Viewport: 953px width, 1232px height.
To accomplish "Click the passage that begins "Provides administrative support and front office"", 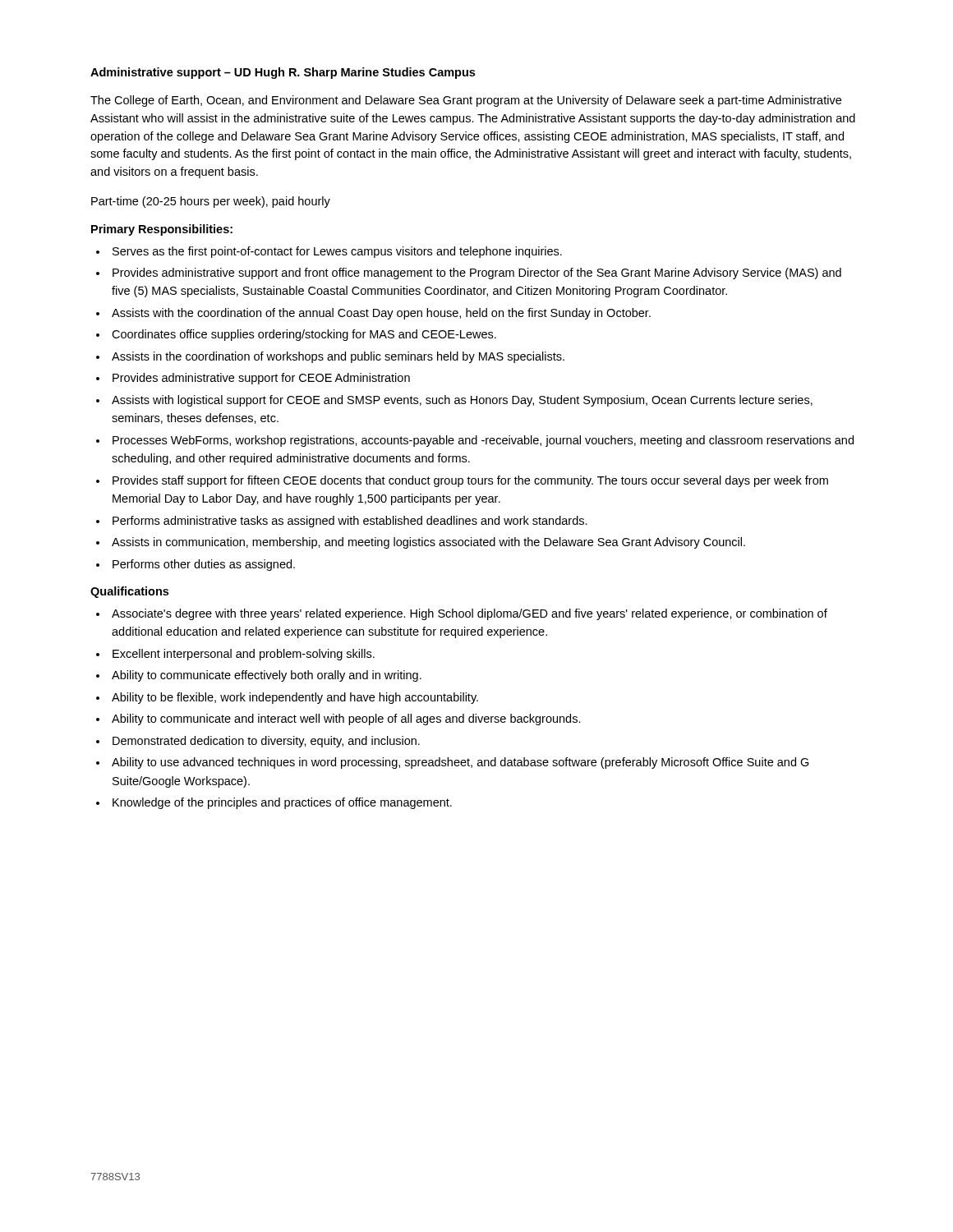I will pyautogui.click(x=477, y=282).
